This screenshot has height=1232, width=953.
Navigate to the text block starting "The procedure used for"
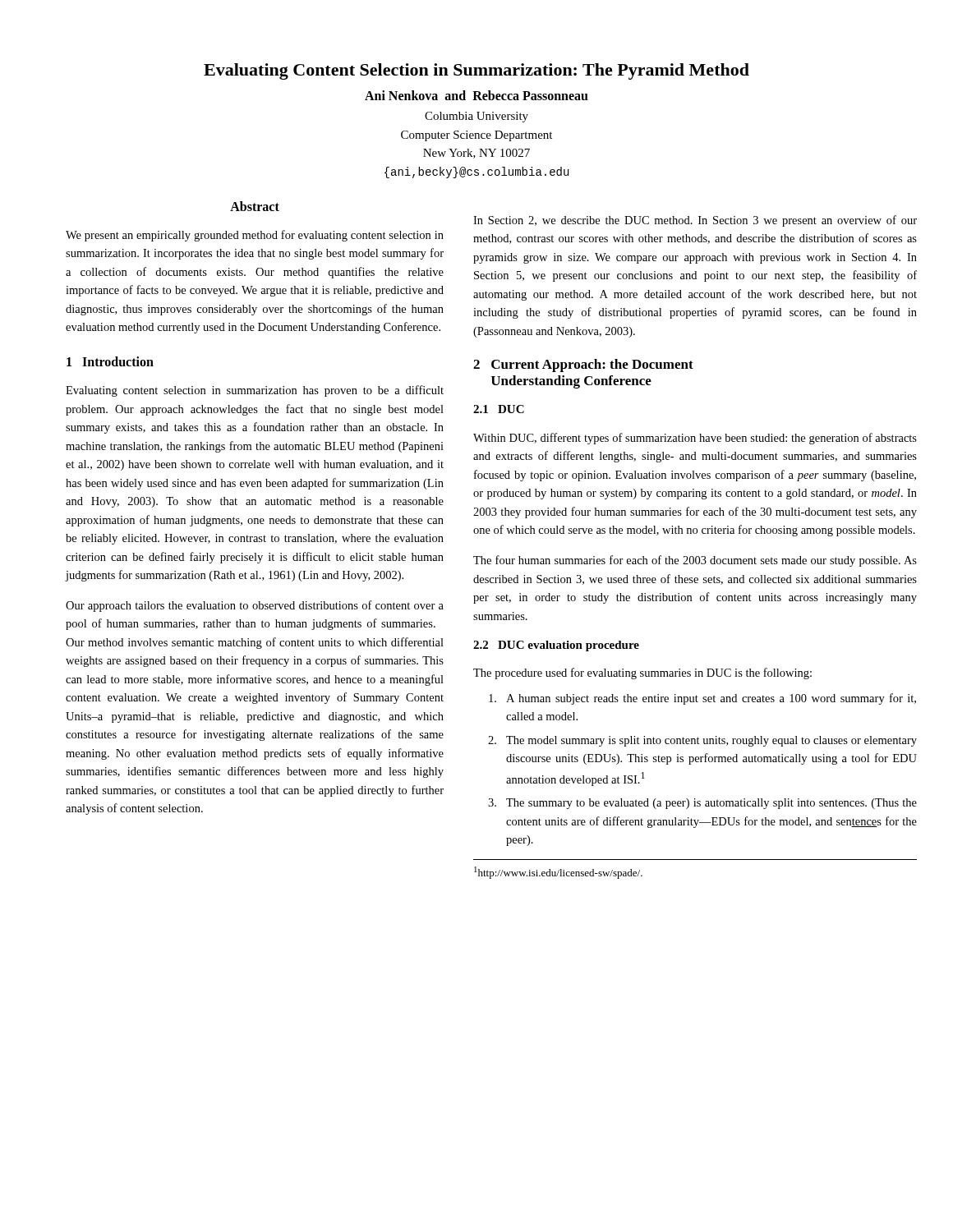click(x=695, y=673)
